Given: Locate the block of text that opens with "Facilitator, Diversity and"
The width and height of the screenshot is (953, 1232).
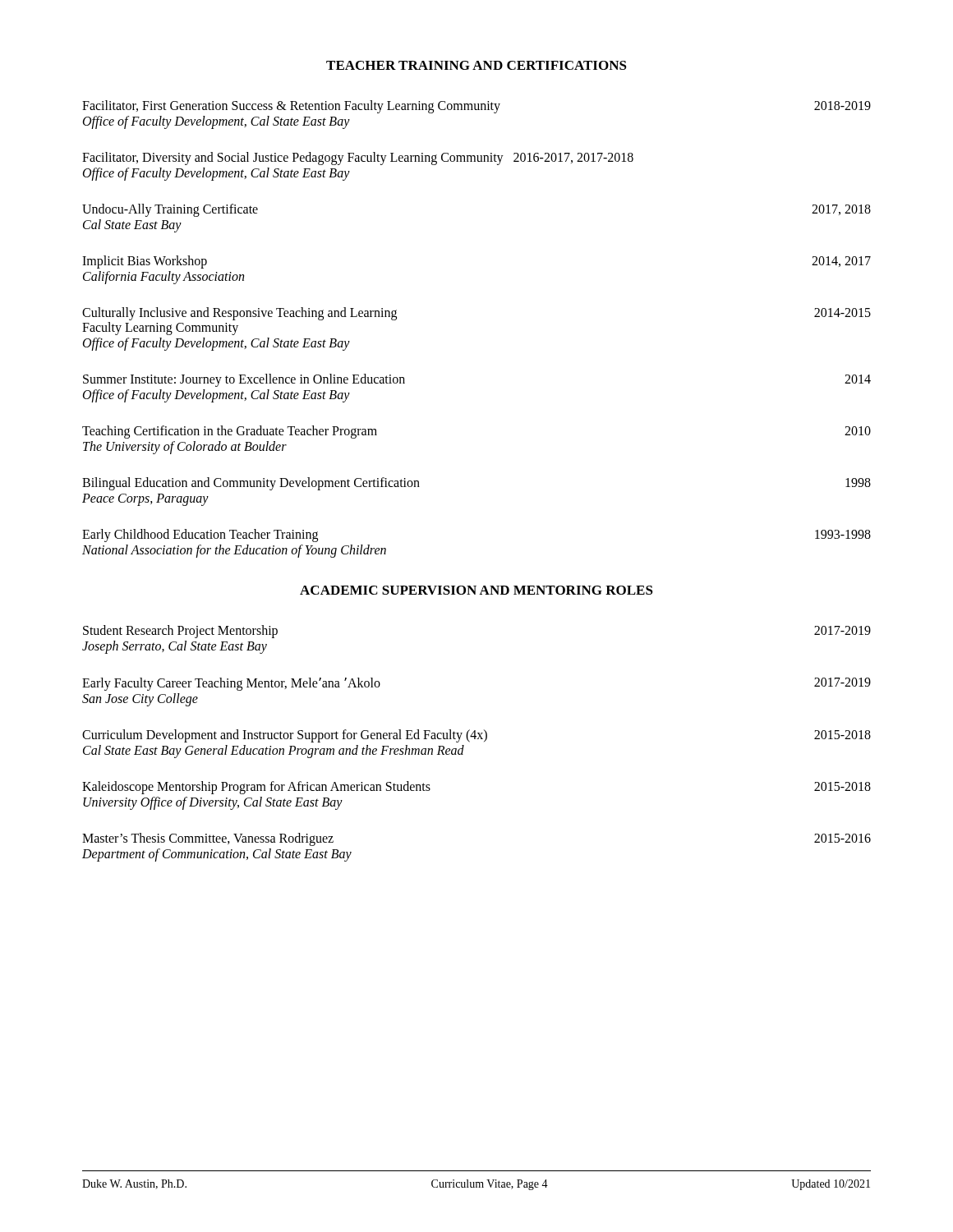Looking at the screenshot, I should (431, 166).
